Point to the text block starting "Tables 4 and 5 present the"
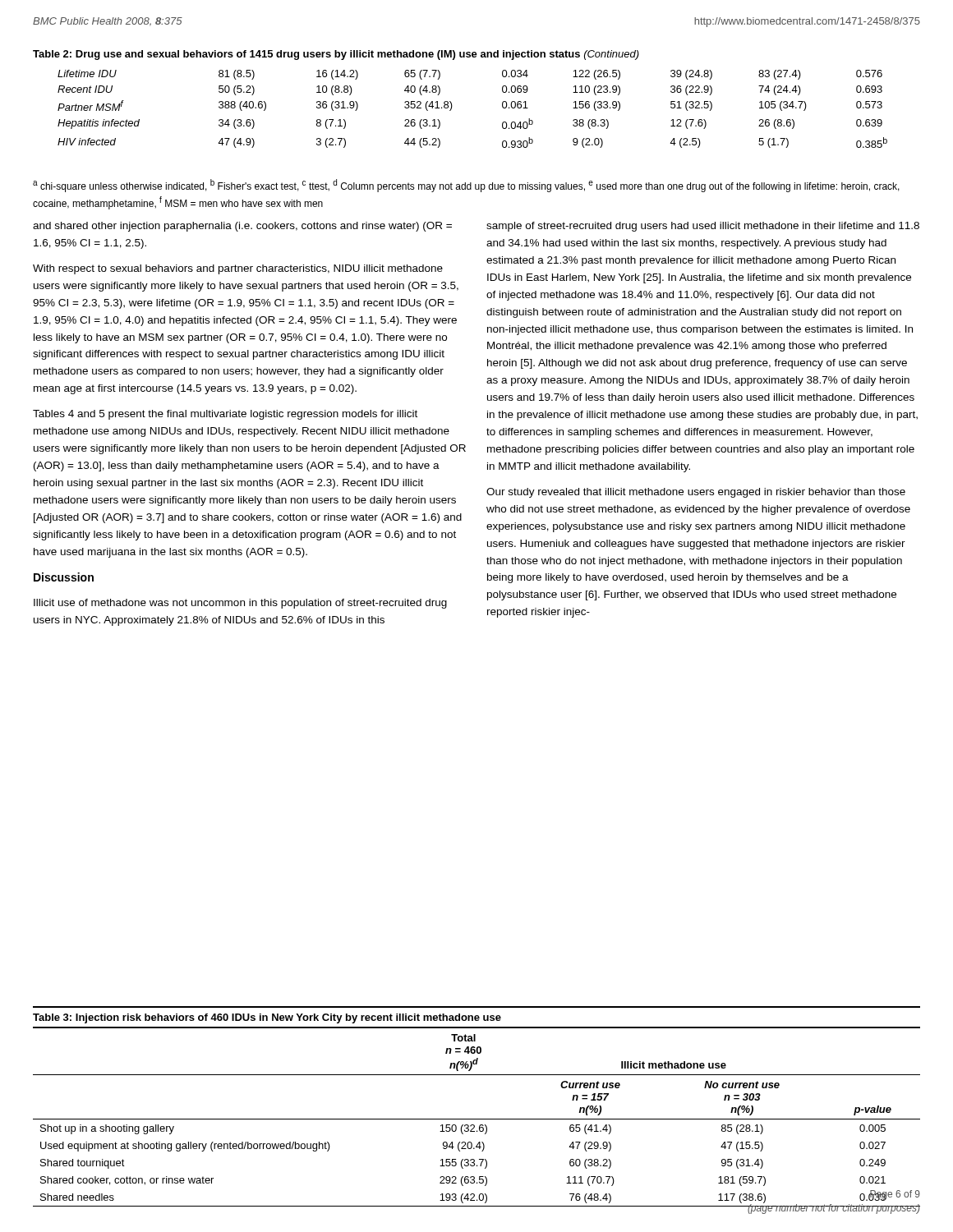 [x=250, y=483]
